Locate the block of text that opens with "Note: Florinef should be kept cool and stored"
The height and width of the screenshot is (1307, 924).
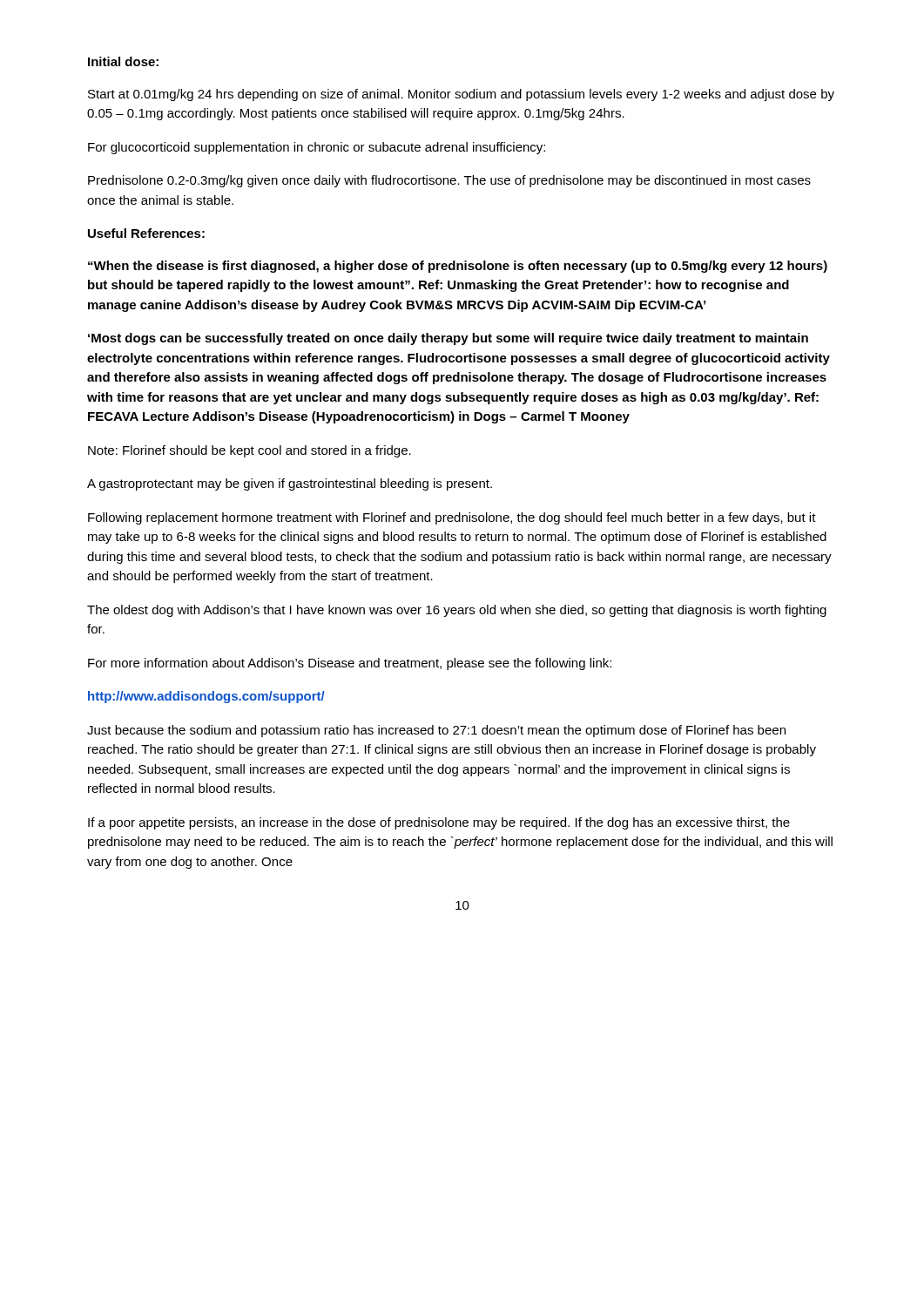tap(249, 450)
